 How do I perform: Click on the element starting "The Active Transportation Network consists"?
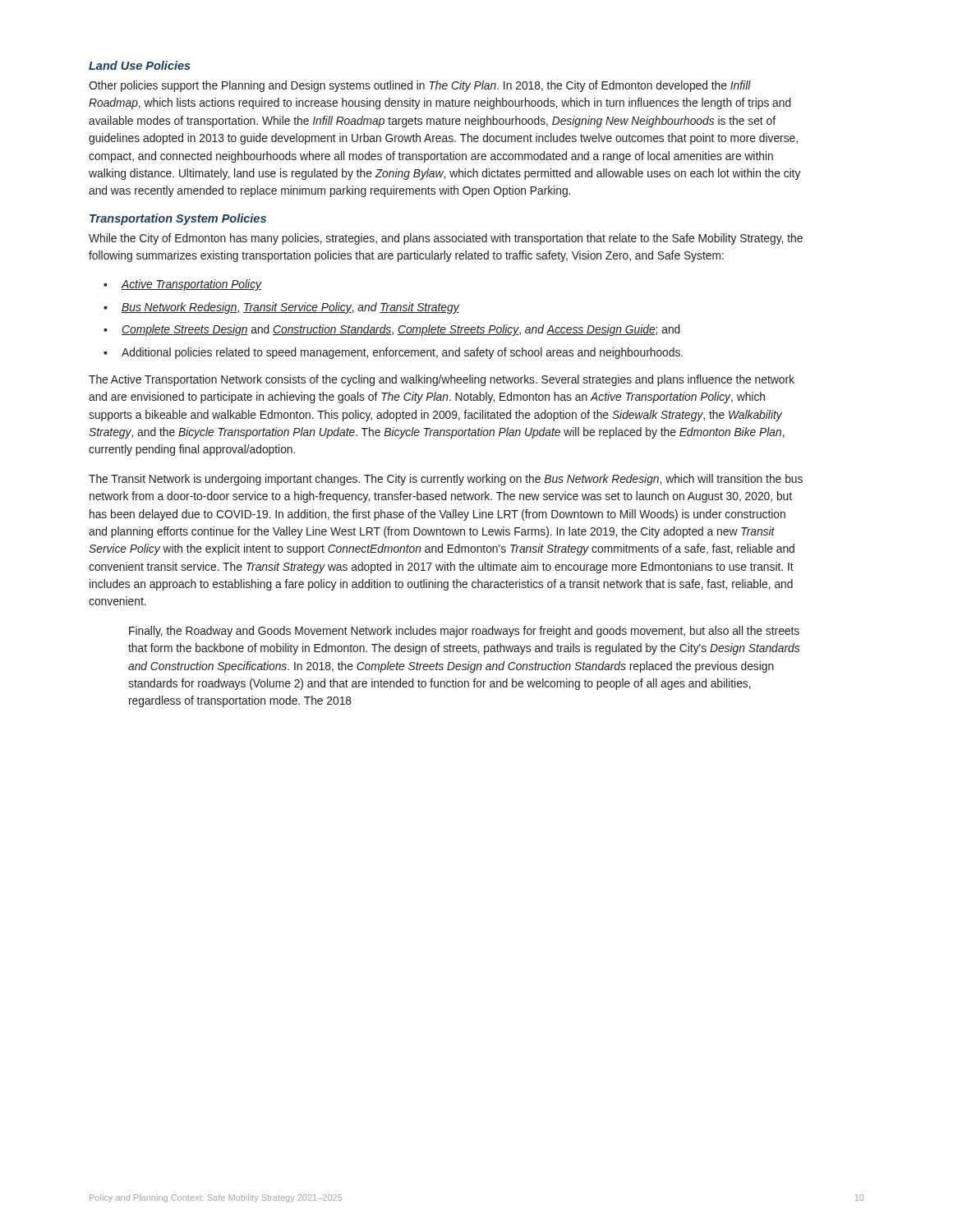pyautogui.click(x=442, y=415)
